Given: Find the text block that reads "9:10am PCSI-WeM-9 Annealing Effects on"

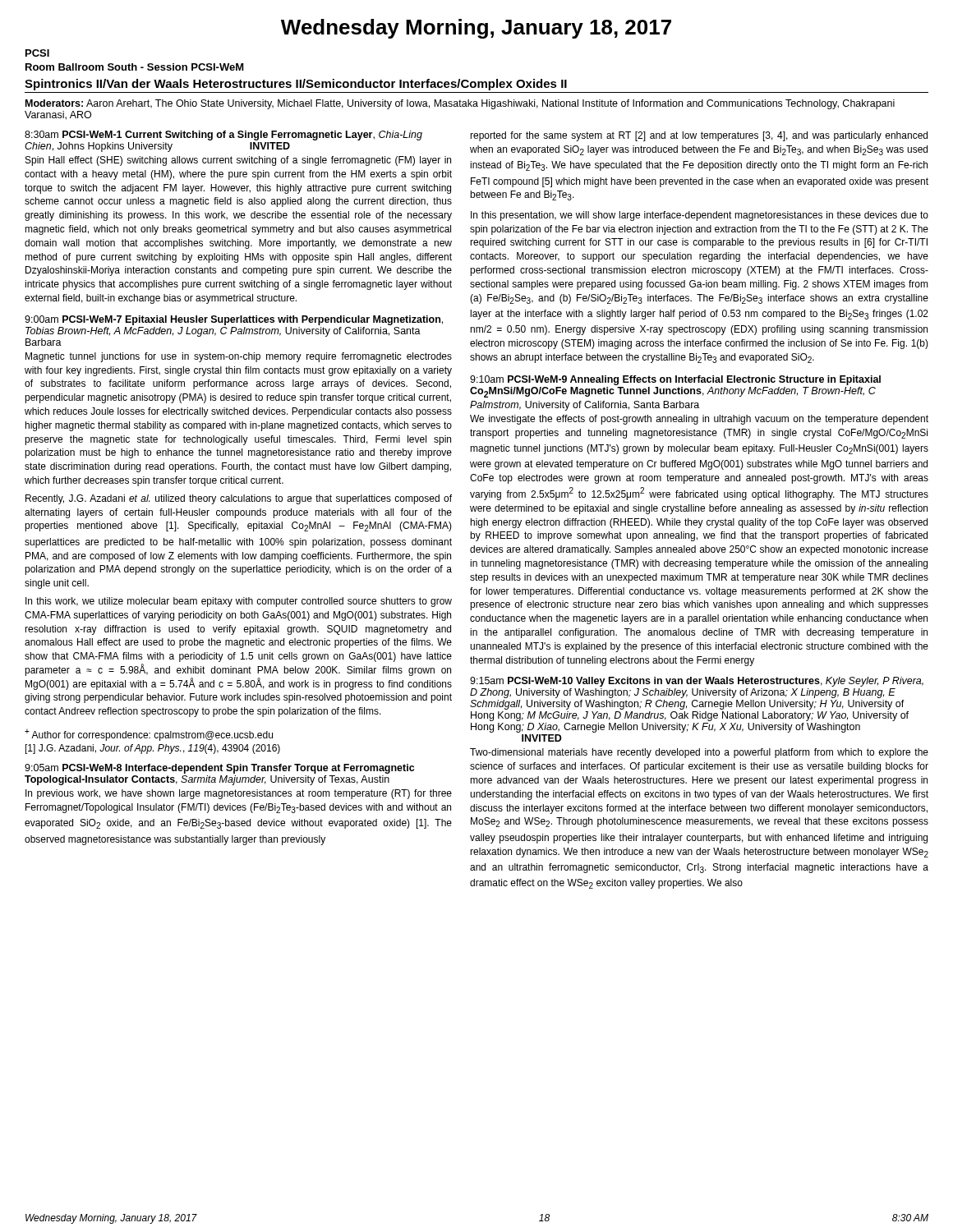Looking at the screenshot, I should (699, 521).
